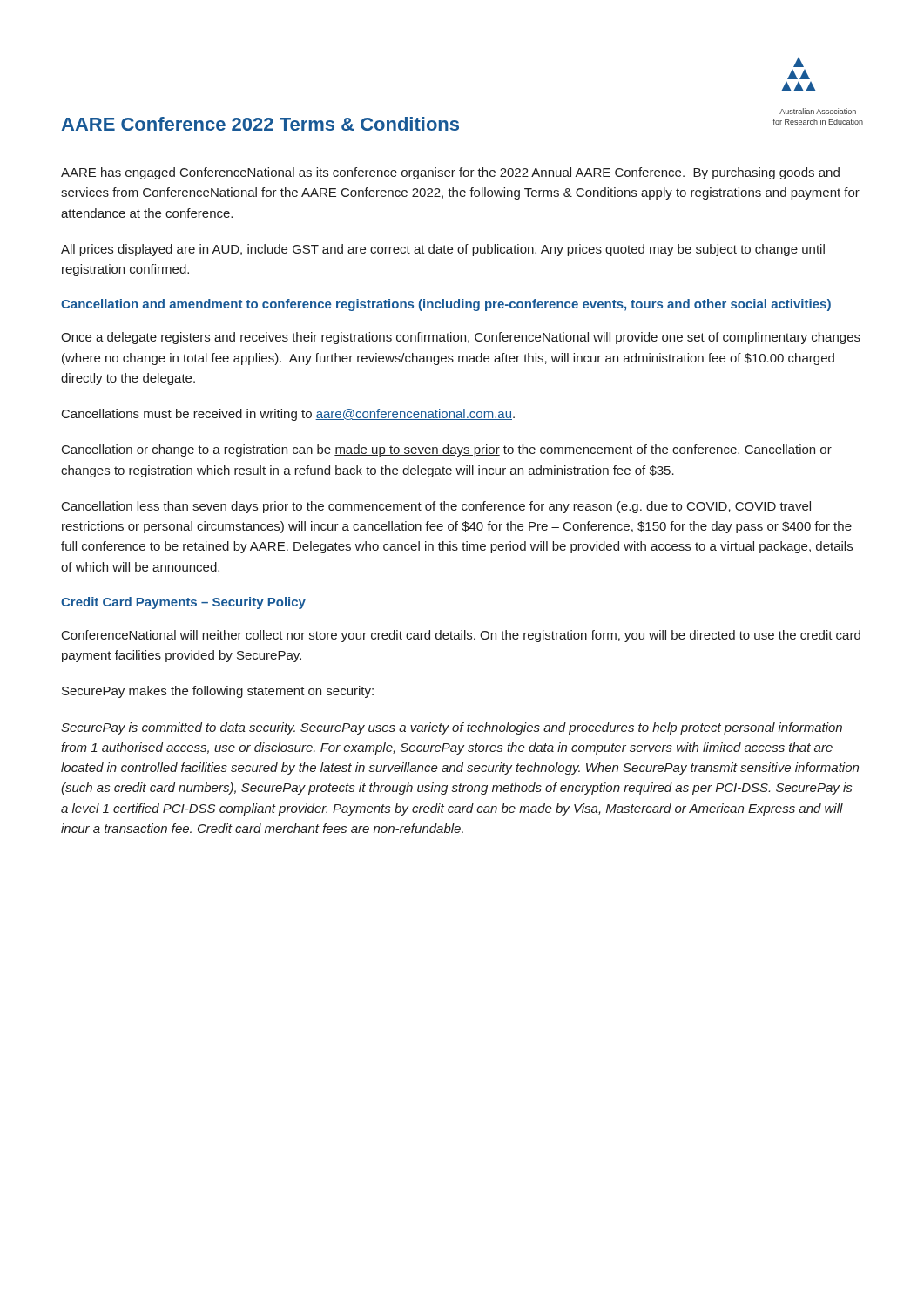Locate the section header that opens with "Cancellation and amendment to conference registrations (including pre-conference"
This screenshot has width=924, height=1307.
446,304
